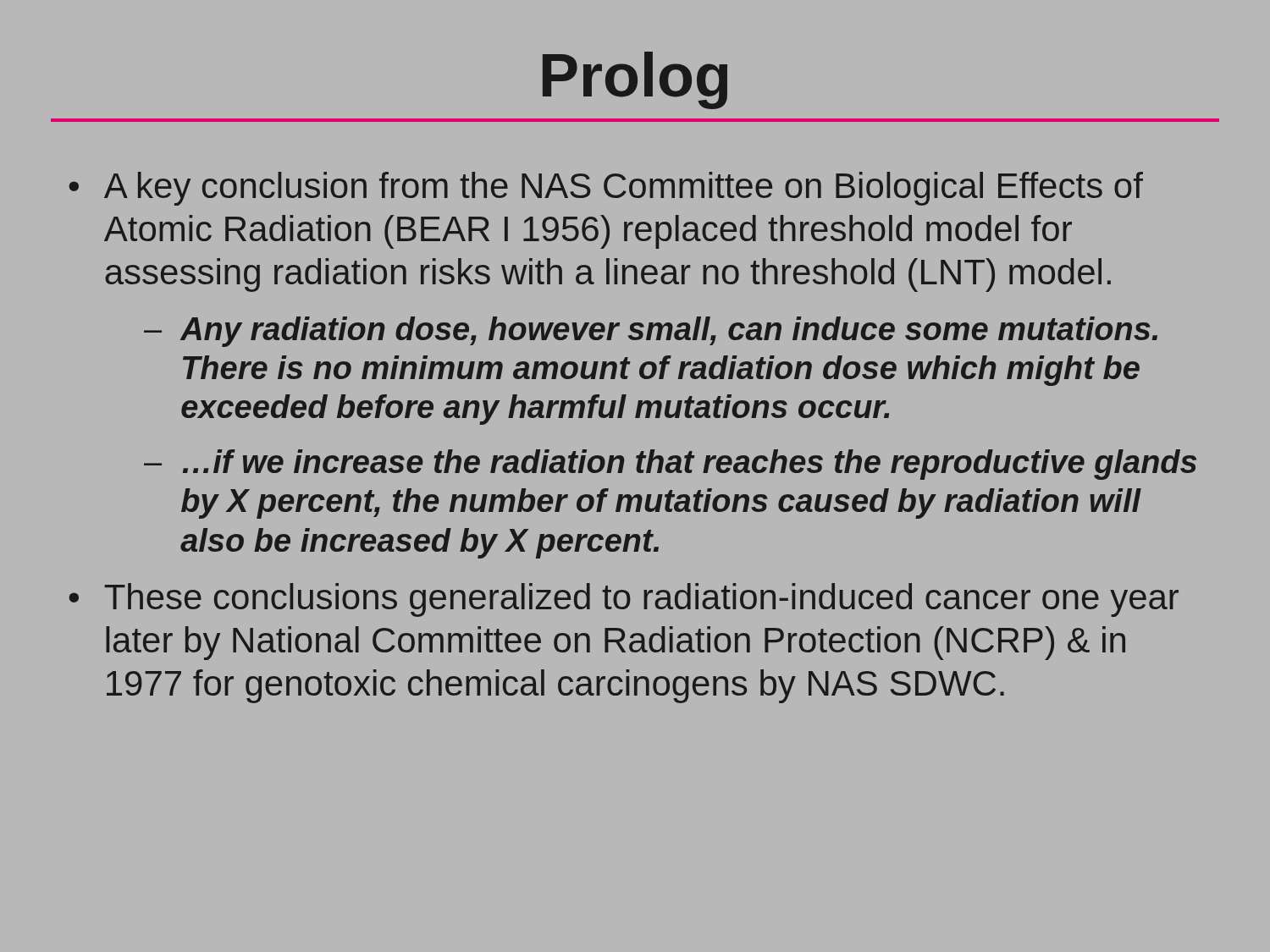Locate the list item containing "– Any radiation dose, however small, can"
The height and width of the screenshot is (952, 1270).
[x=673, y=368]
